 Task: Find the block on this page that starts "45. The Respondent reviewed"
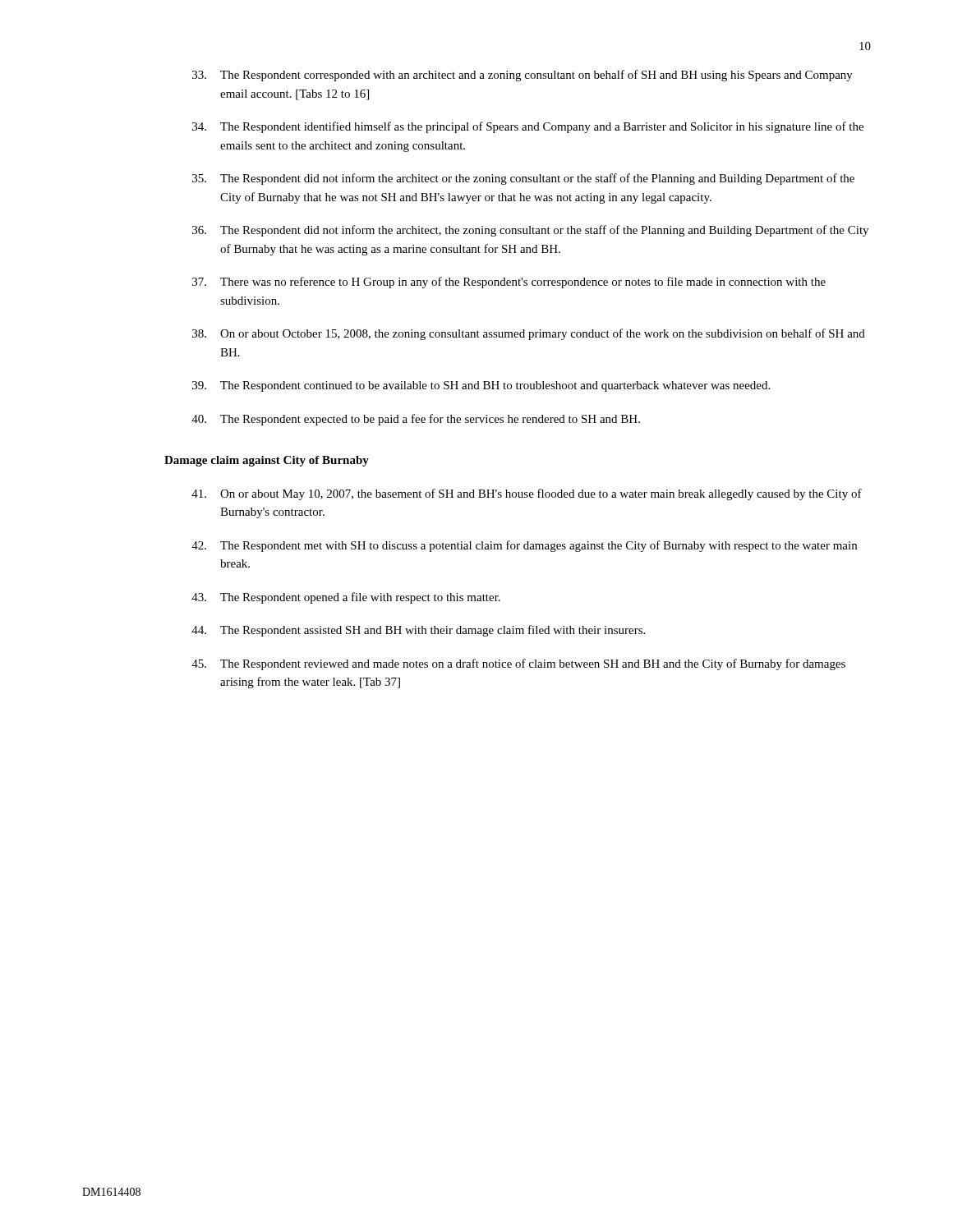click(518, 673)
